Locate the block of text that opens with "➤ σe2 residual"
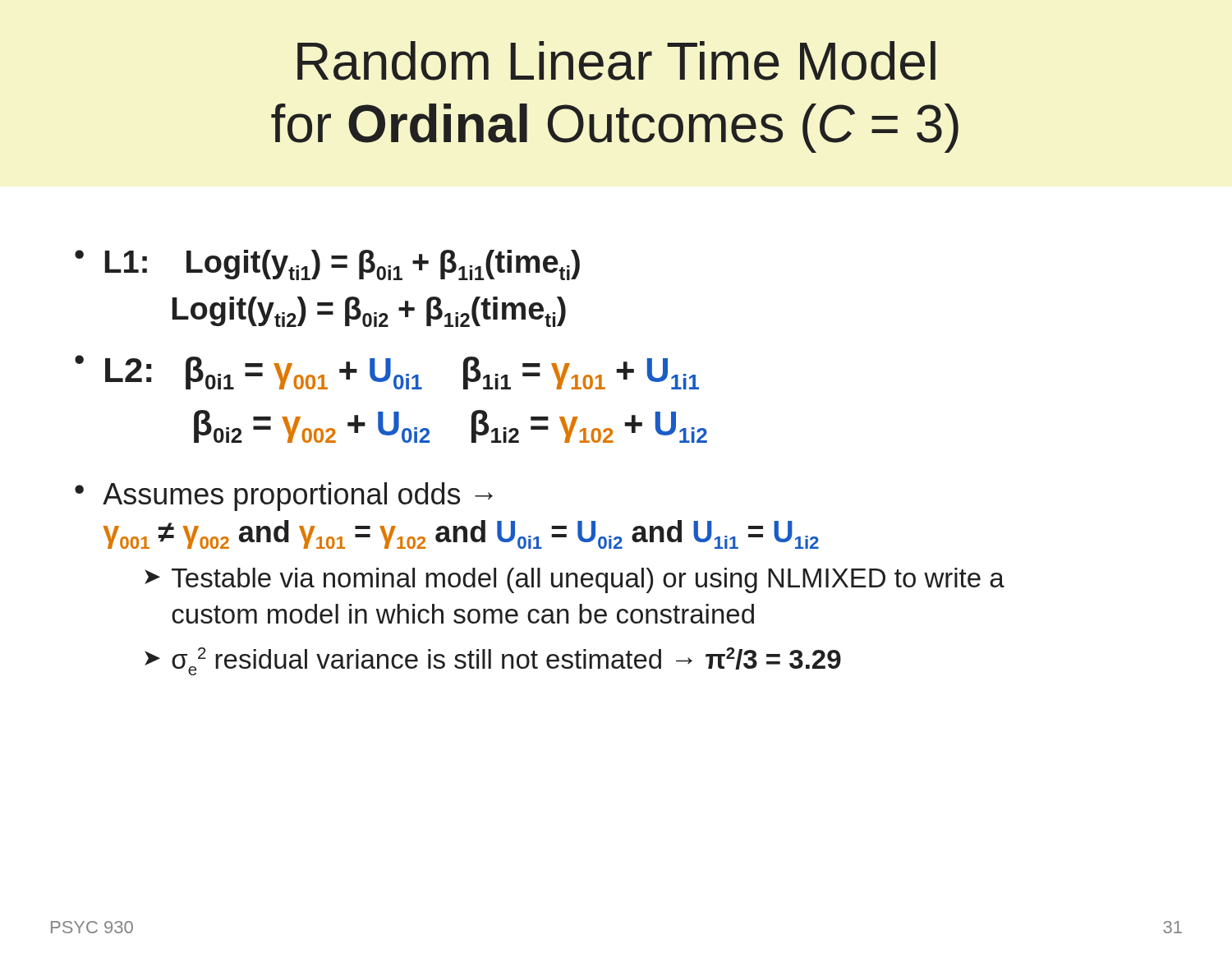 (x=650, y=661)
